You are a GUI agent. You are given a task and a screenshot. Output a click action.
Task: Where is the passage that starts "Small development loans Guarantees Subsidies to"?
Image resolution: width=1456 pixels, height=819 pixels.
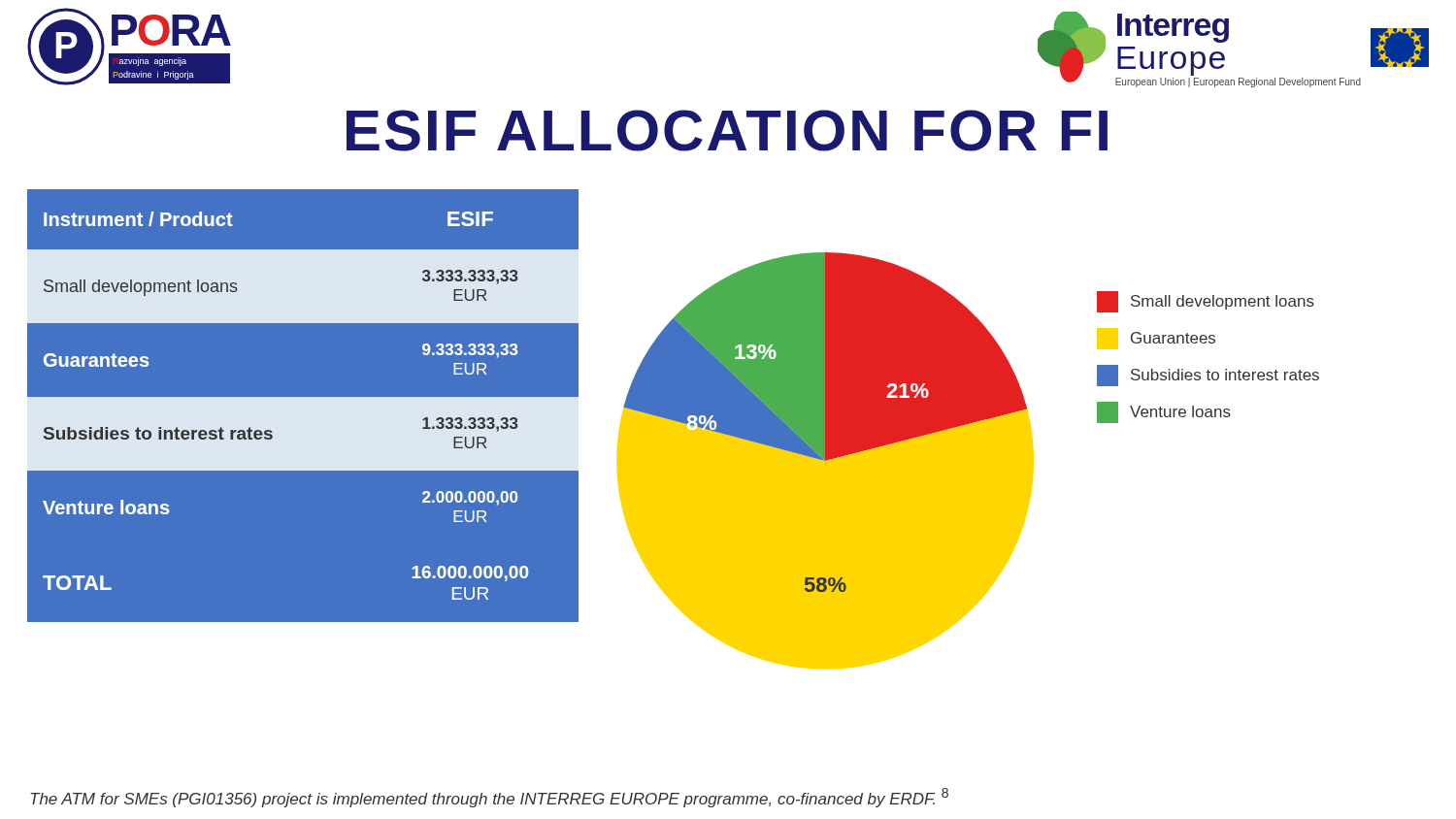point(1206,302)
